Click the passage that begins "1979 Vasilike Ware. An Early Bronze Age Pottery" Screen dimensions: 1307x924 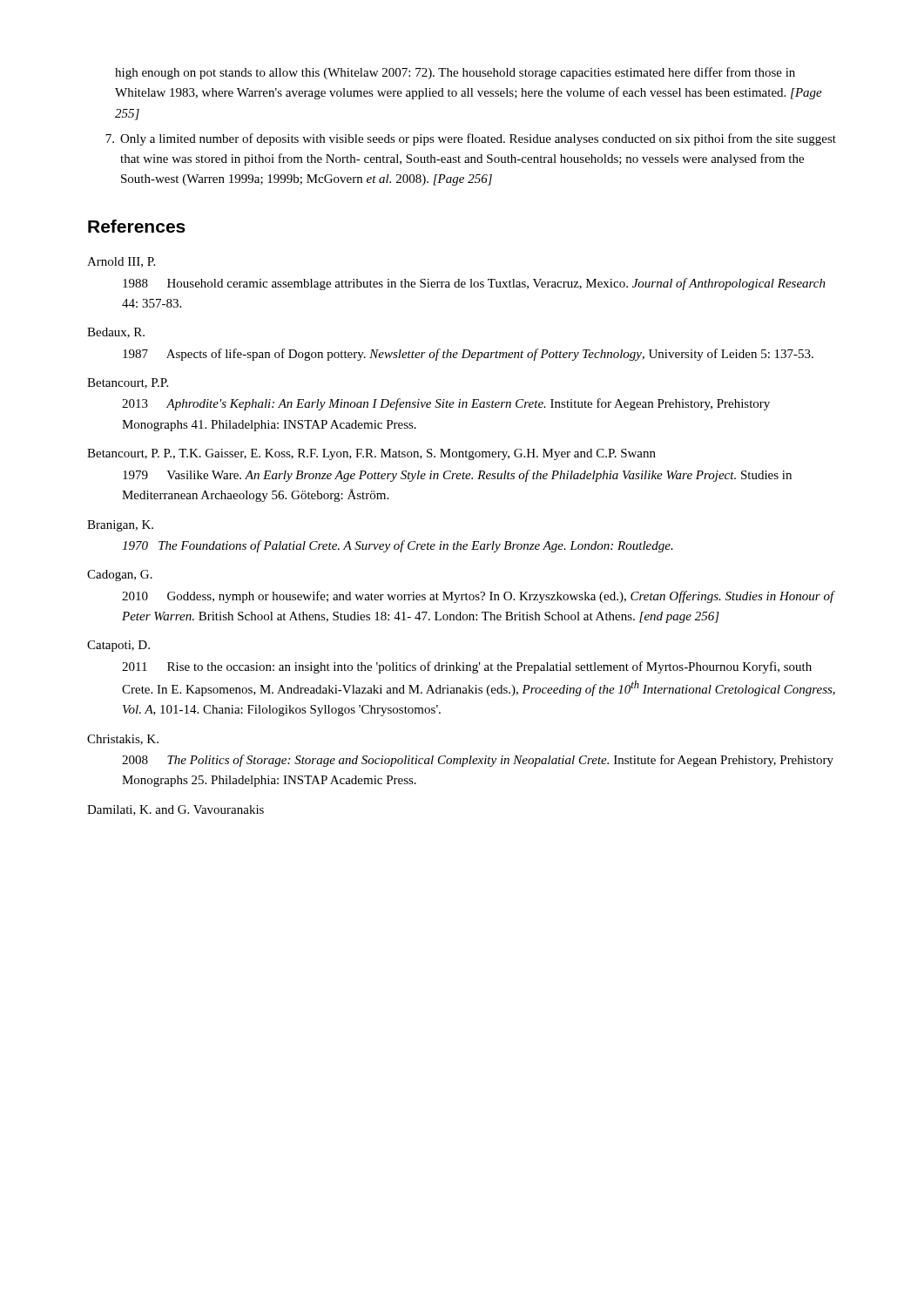pos(457,484)
